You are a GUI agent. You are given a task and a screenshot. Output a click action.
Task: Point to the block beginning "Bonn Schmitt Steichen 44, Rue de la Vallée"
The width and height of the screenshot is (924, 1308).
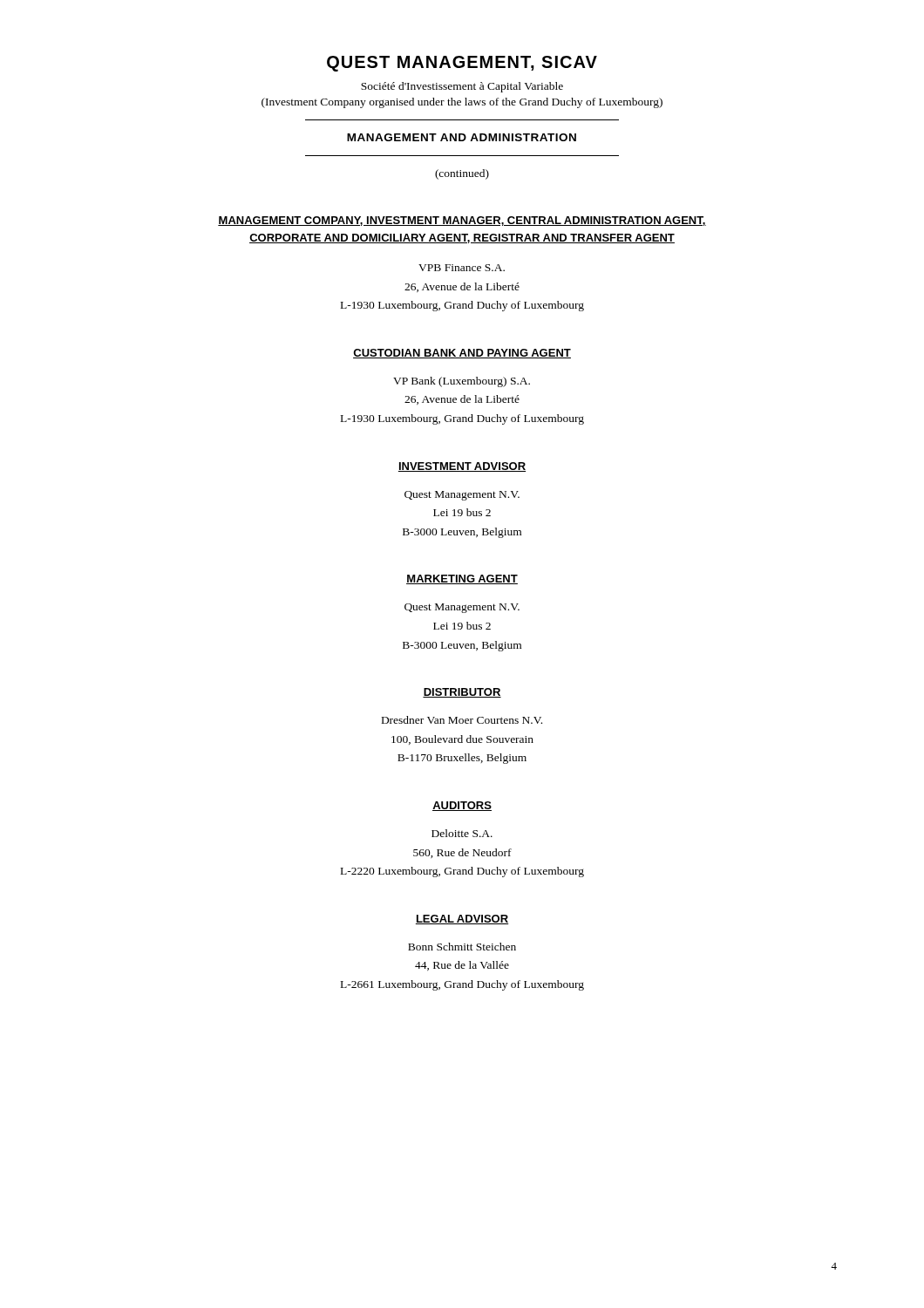pos(462,965)
